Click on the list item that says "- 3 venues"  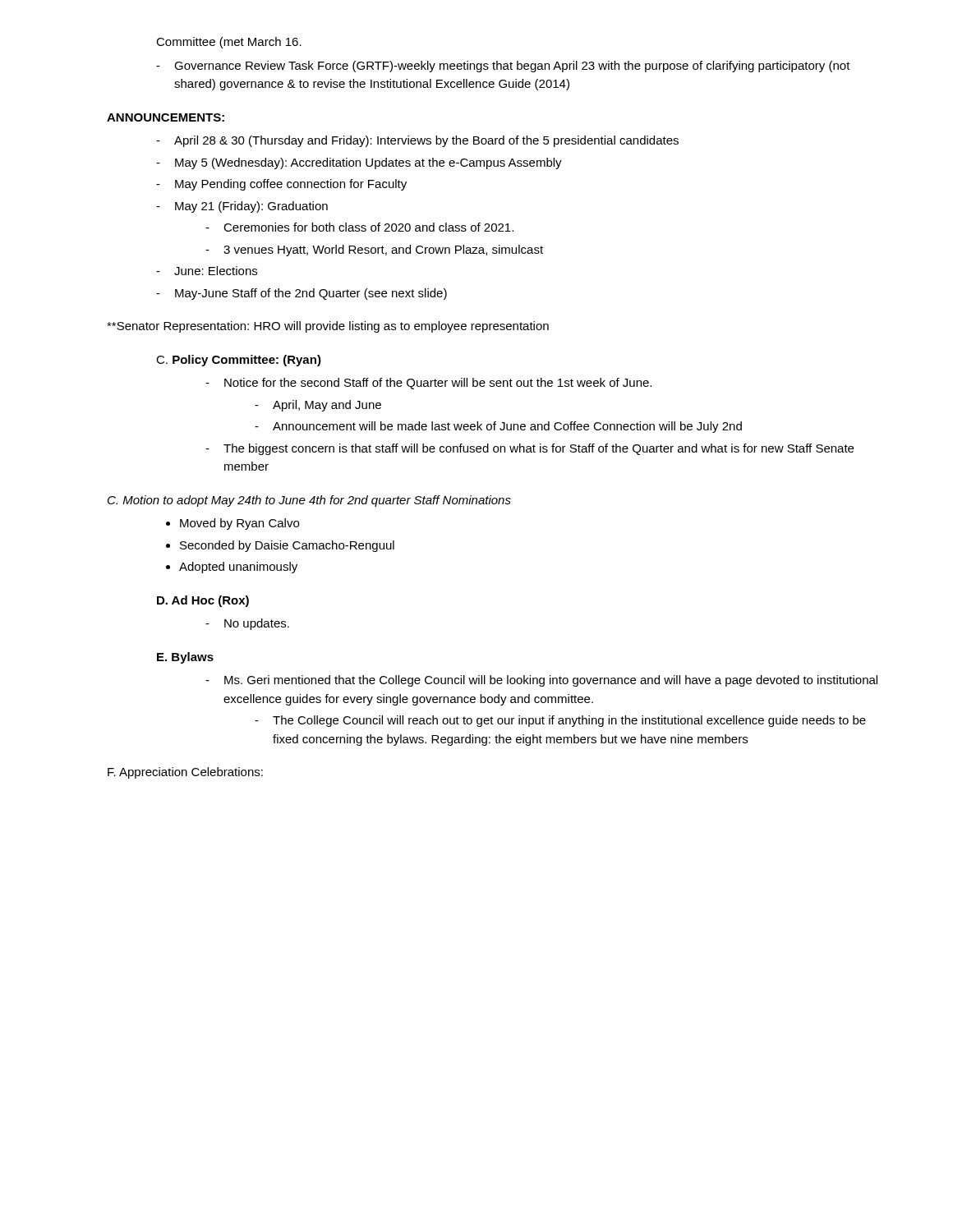pyautogui.click(x=542, y=249)
